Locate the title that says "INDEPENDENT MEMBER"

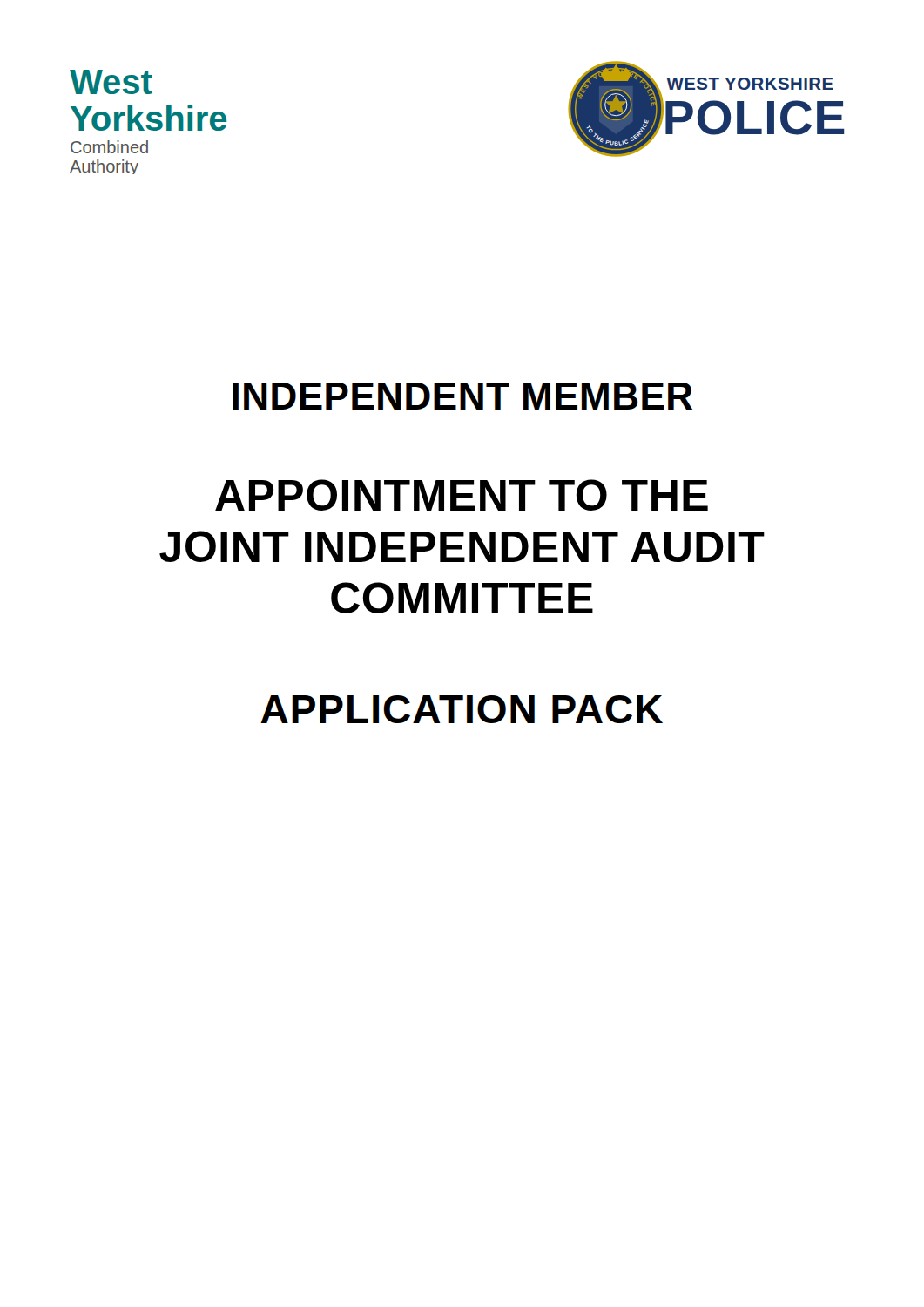coord(462,396)
